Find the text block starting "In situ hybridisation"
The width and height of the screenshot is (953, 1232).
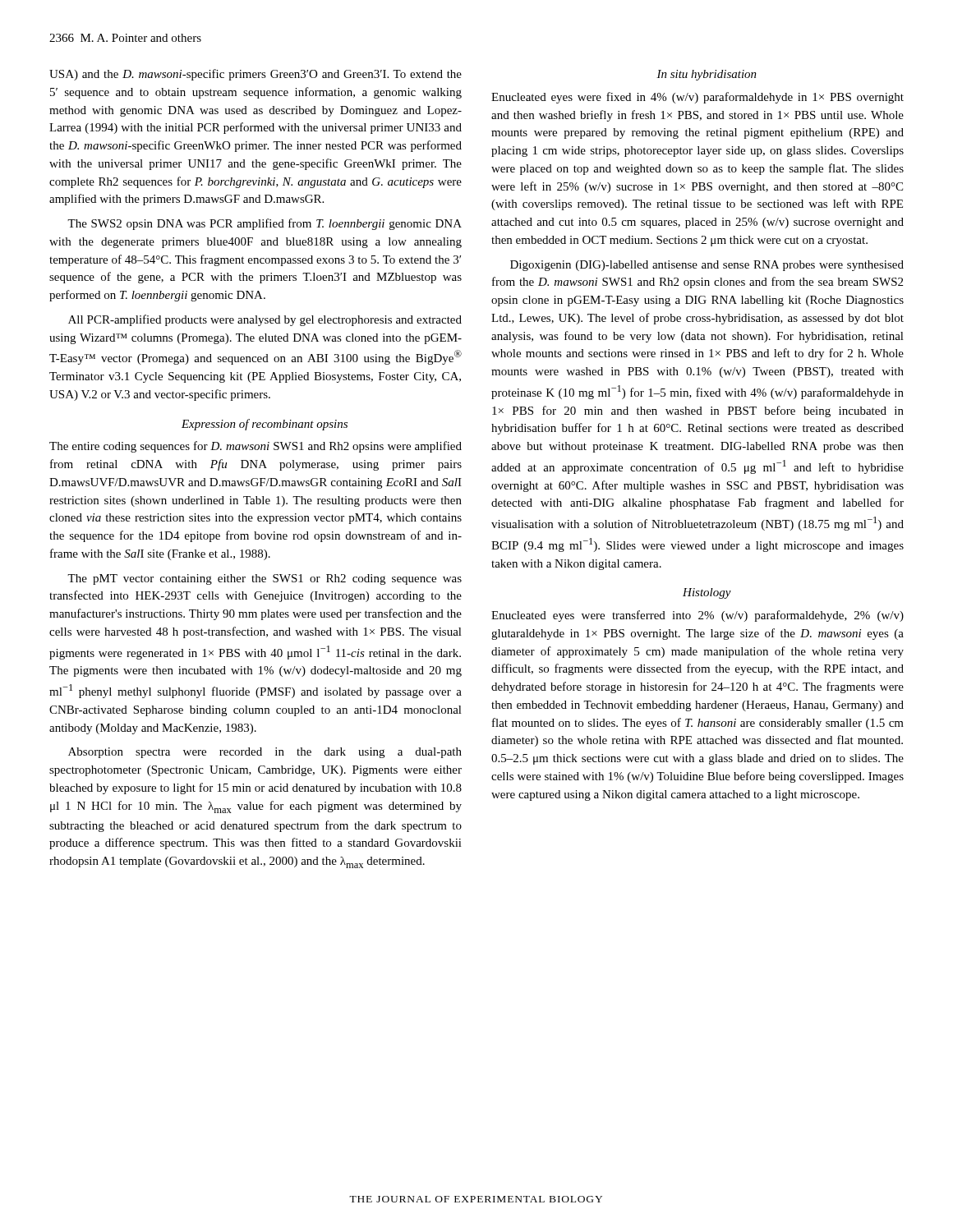[698, 75]
